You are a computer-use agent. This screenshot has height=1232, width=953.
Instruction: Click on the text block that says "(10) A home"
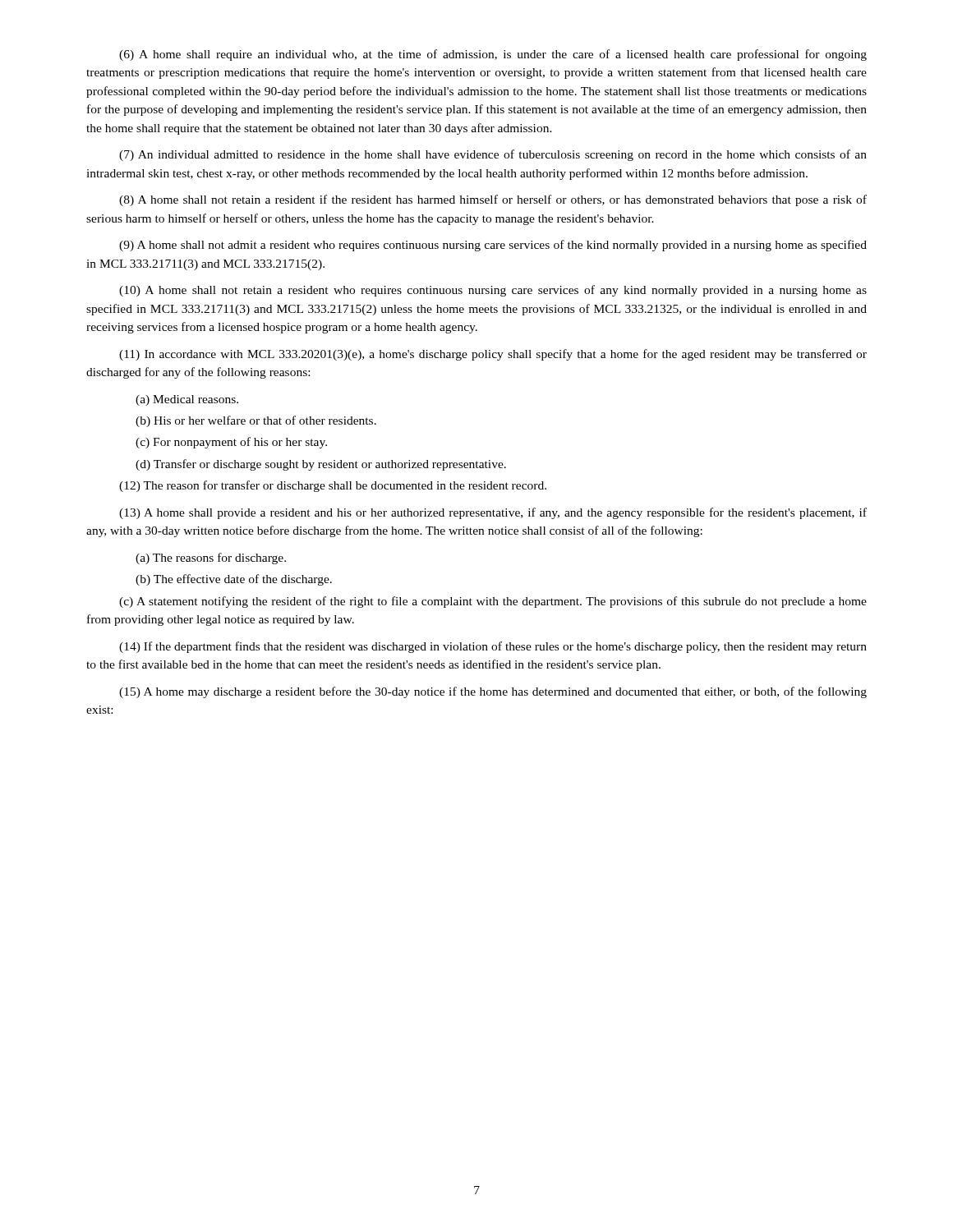tap(476, 308)
